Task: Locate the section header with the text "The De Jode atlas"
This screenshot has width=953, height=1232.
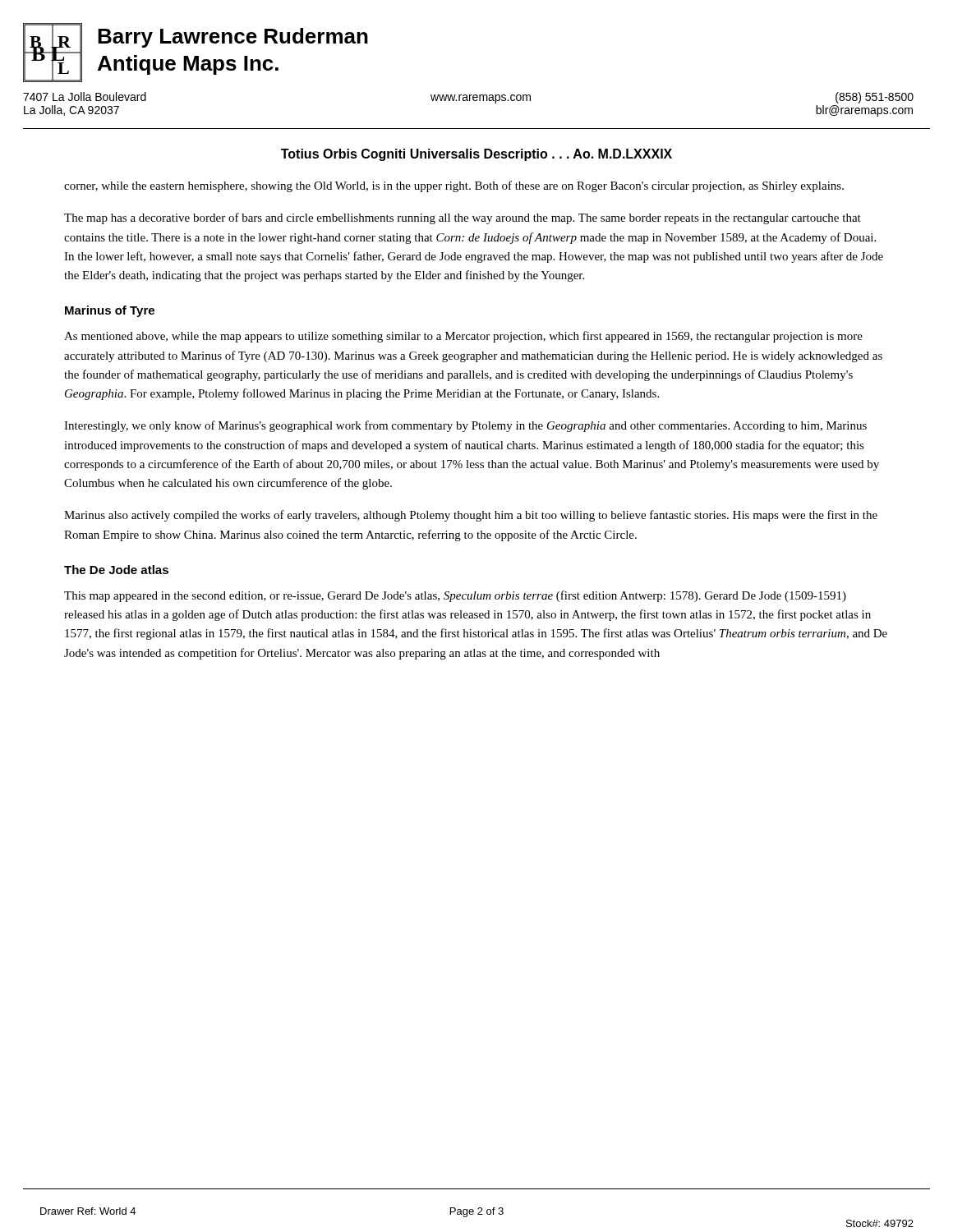Action: pyautogui.click(x=116, y=569)
